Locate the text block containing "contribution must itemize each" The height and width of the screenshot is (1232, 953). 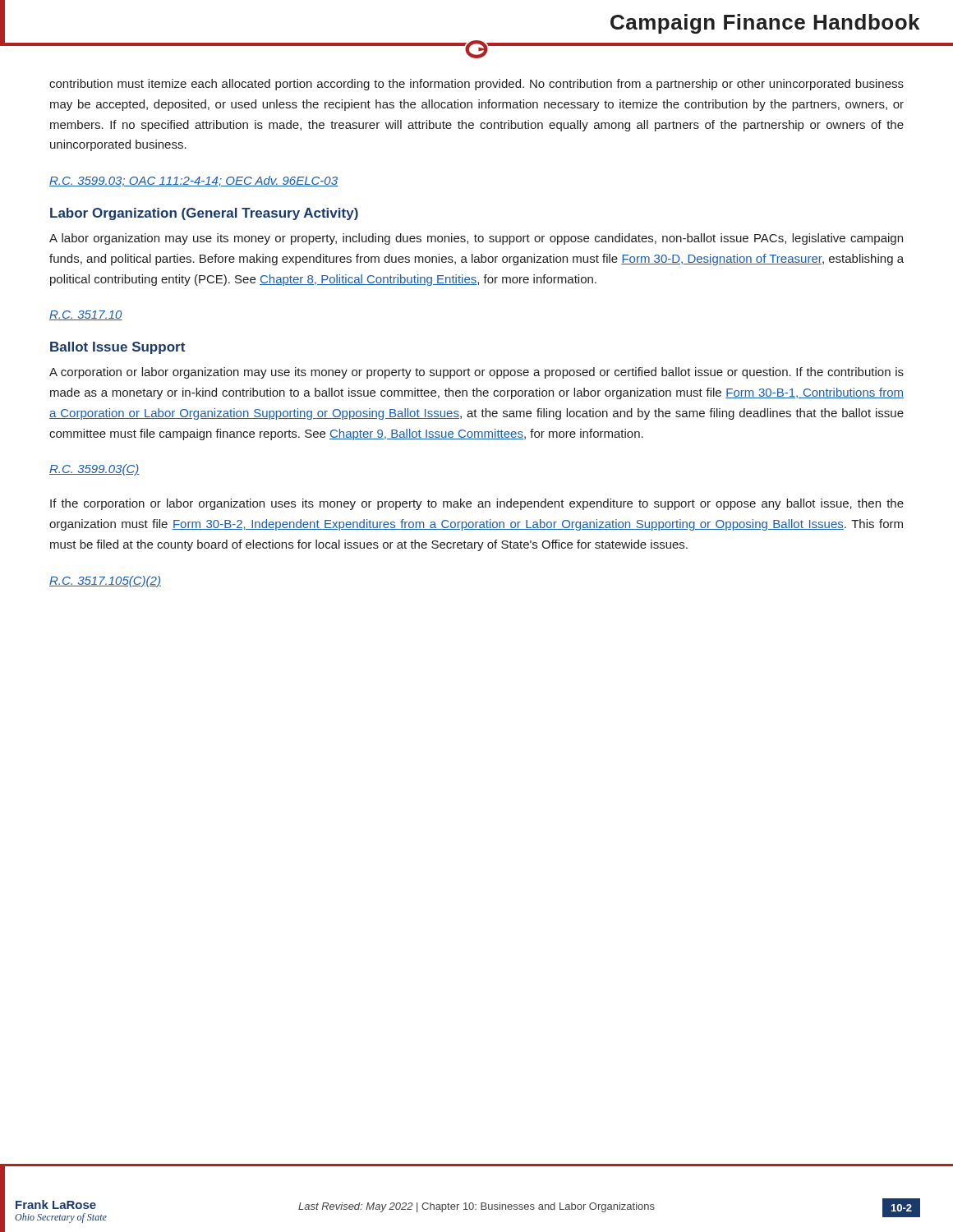tap(476, 114)
